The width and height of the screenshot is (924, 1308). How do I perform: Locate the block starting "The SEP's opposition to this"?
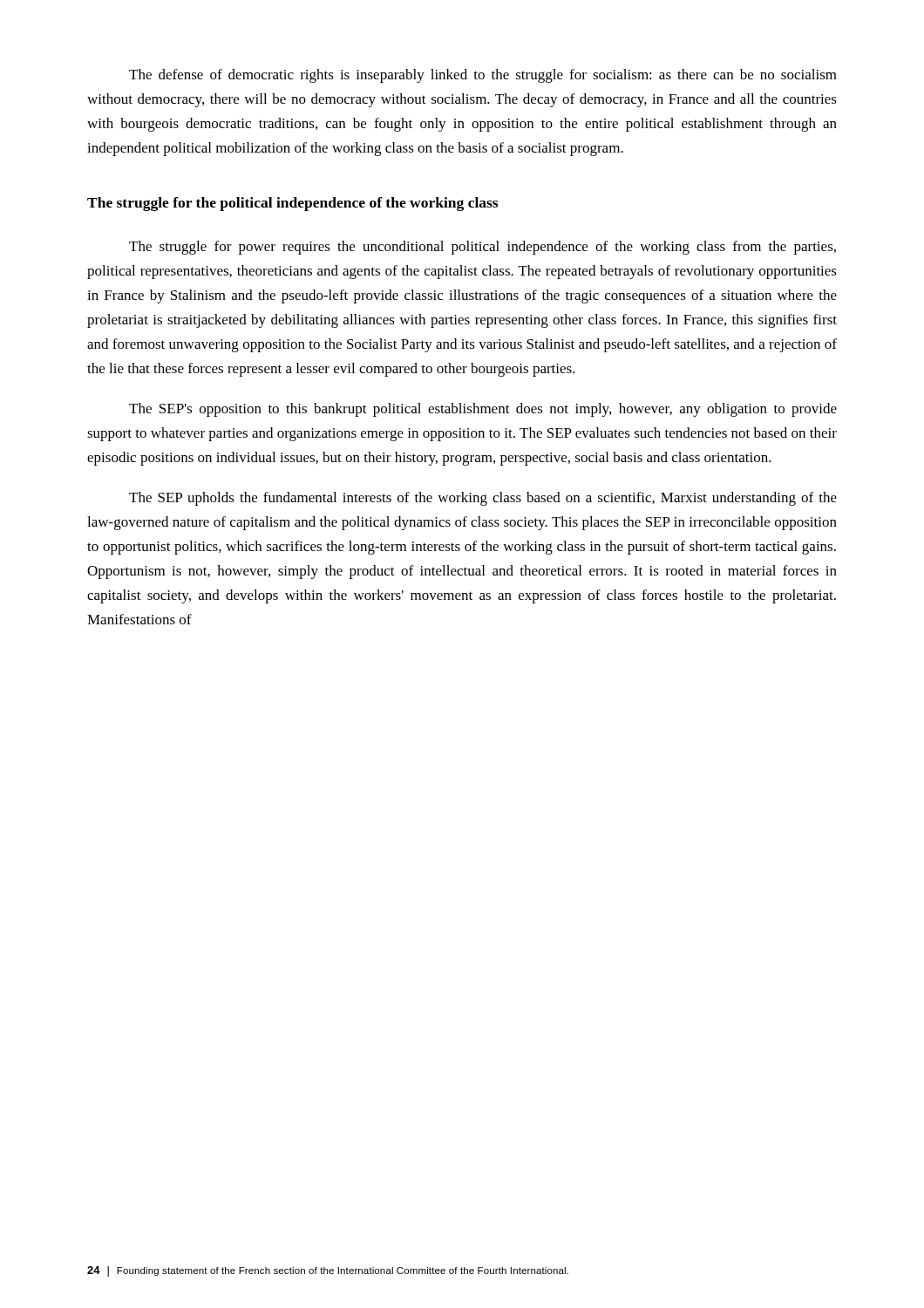462,433
